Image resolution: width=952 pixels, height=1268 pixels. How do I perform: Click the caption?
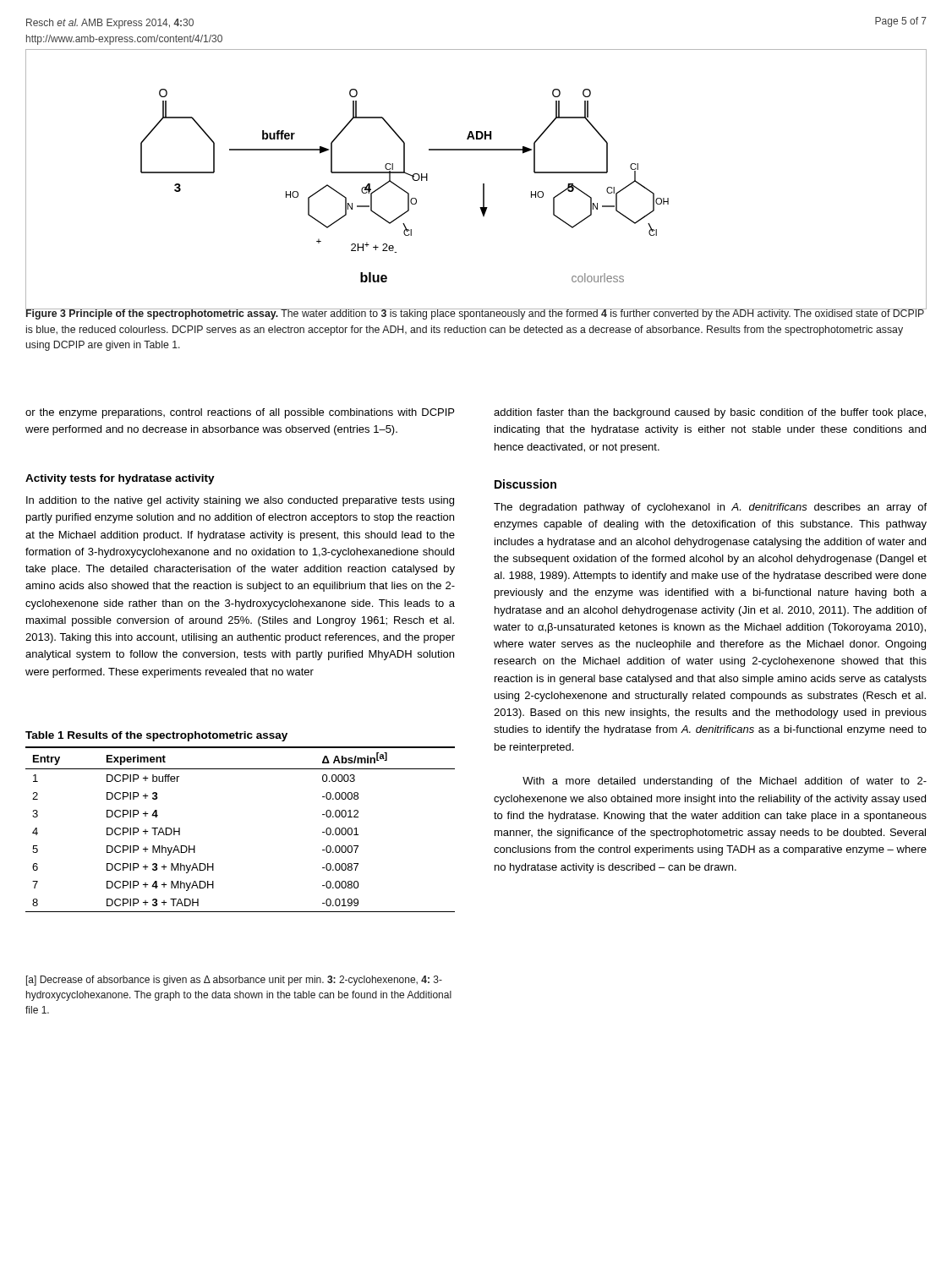coord(475,329)
